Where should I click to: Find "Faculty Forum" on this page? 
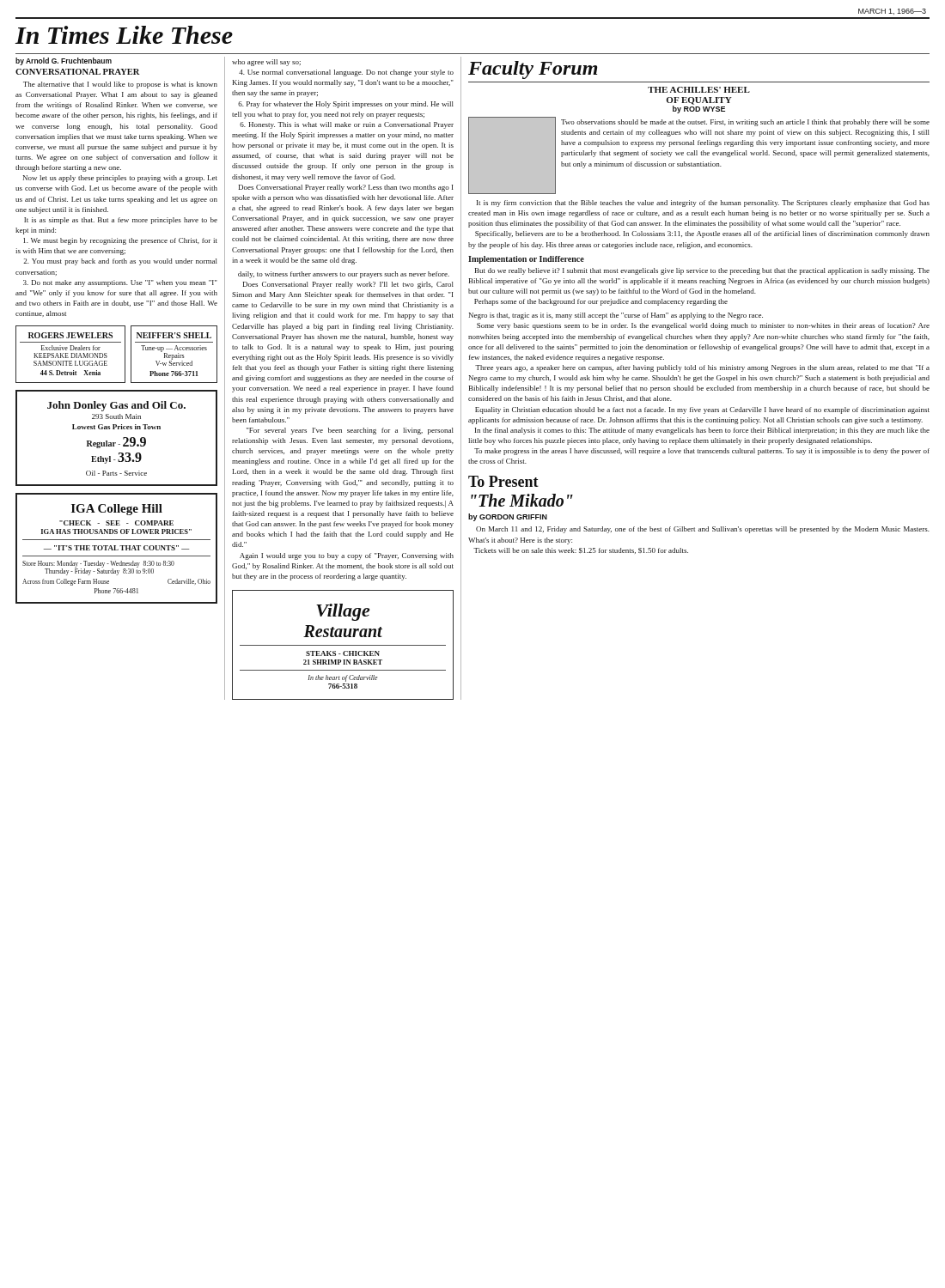[x=533, y=68]
